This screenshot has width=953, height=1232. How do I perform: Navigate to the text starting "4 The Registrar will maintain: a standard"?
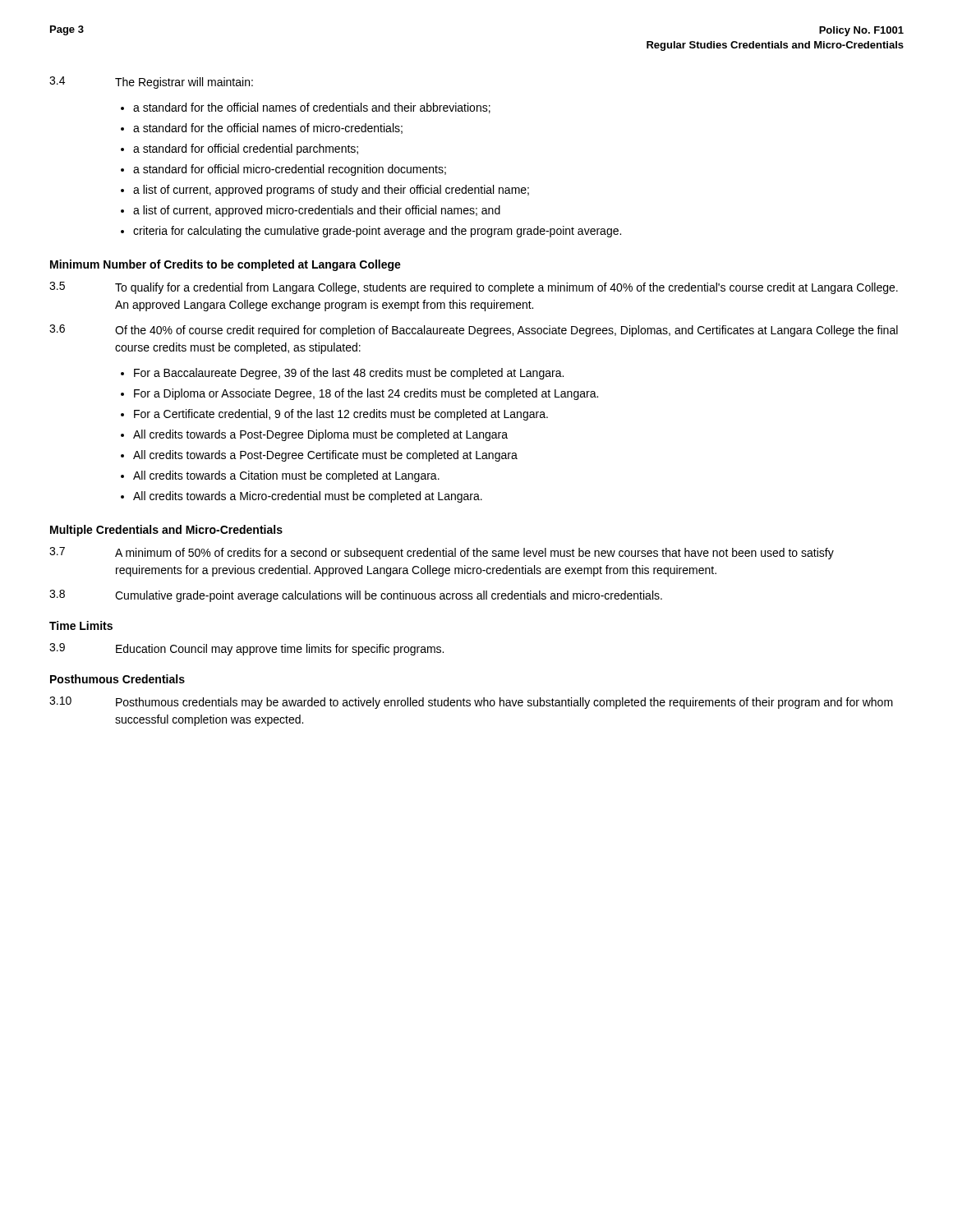point(151,83)
